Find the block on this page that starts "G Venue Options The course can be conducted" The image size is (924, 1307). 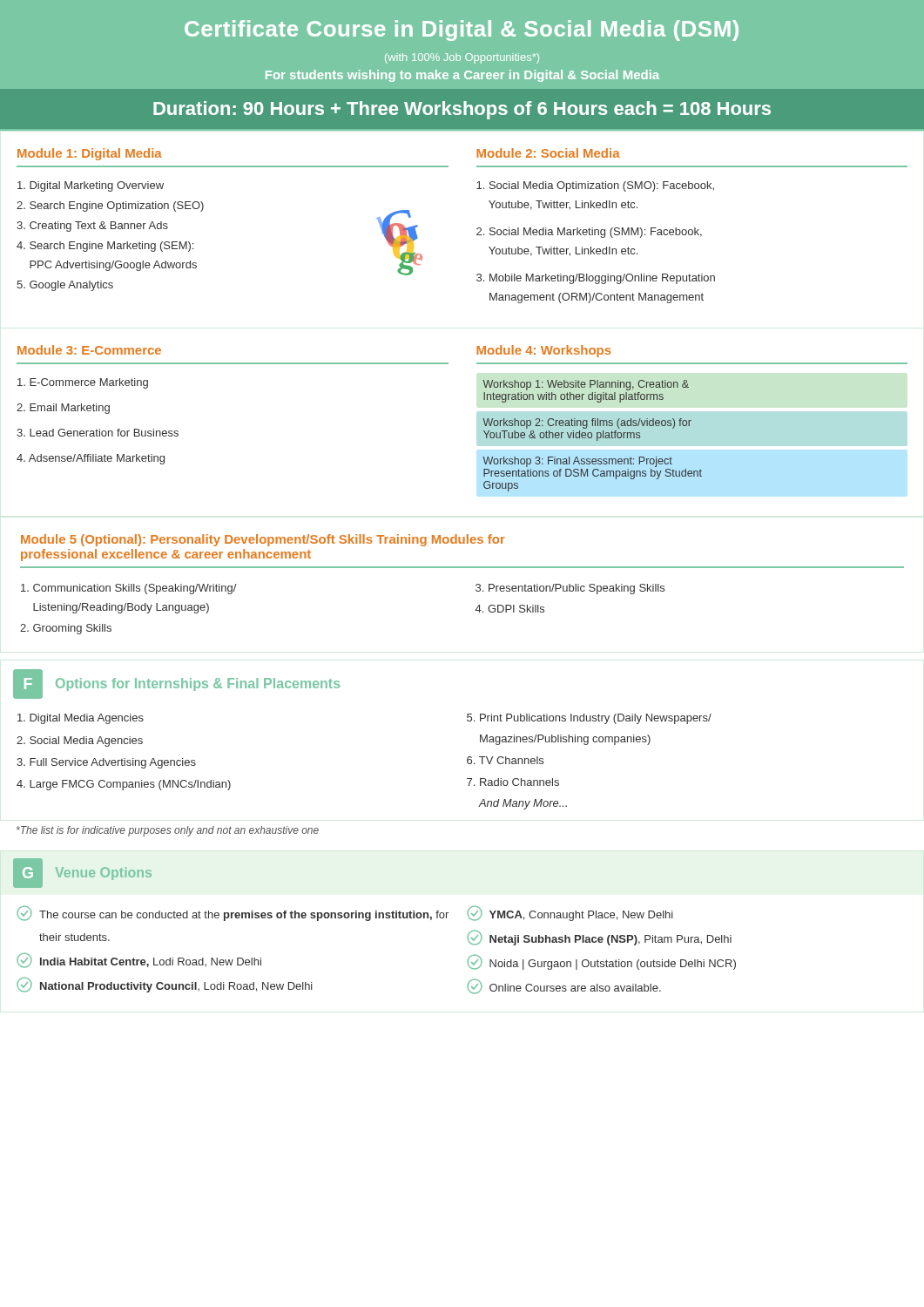click(x=462, y=932)
